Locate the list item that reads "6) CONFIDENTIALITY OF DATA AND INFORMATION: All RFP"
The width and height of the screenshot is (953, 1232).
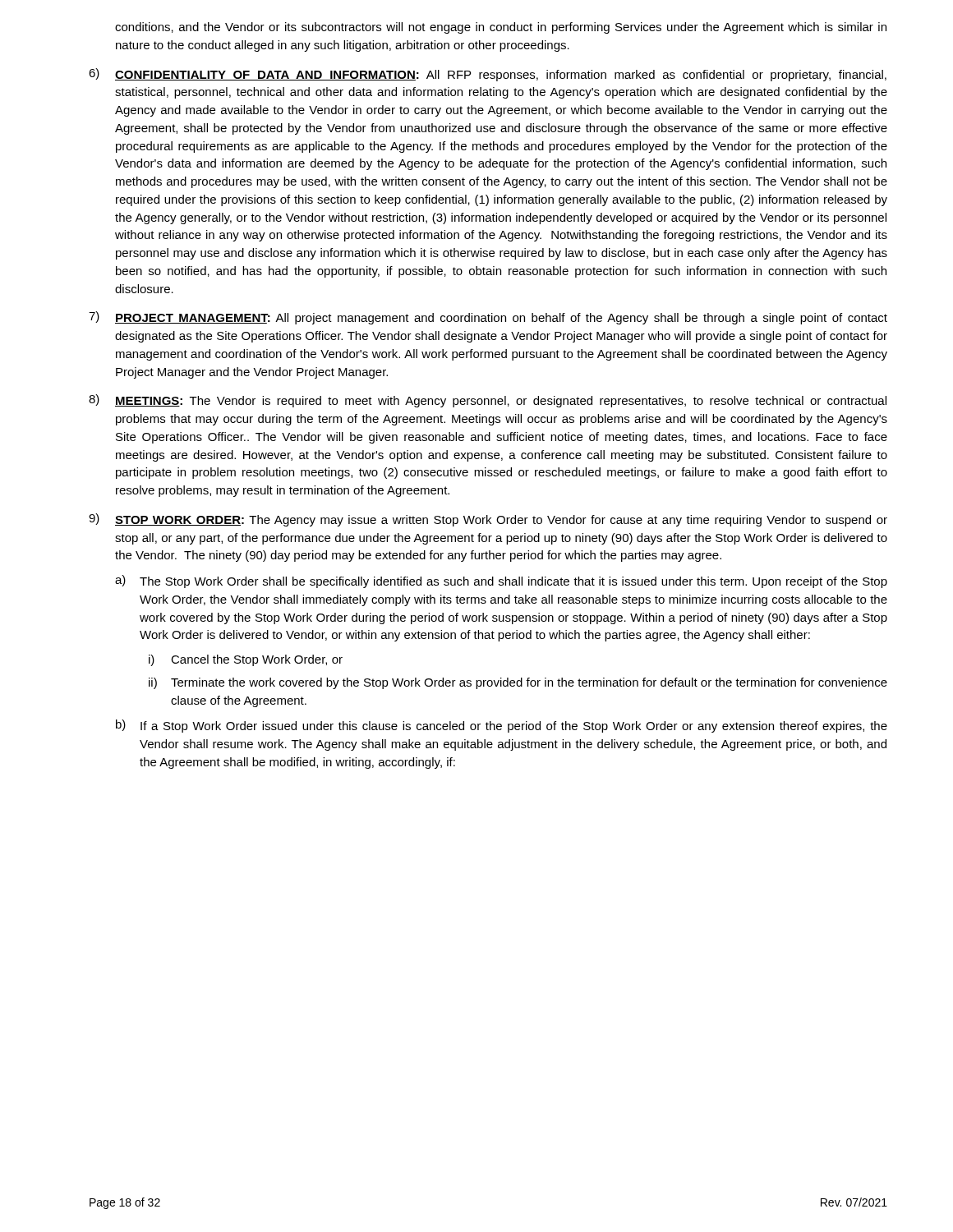tap(488, 181)
